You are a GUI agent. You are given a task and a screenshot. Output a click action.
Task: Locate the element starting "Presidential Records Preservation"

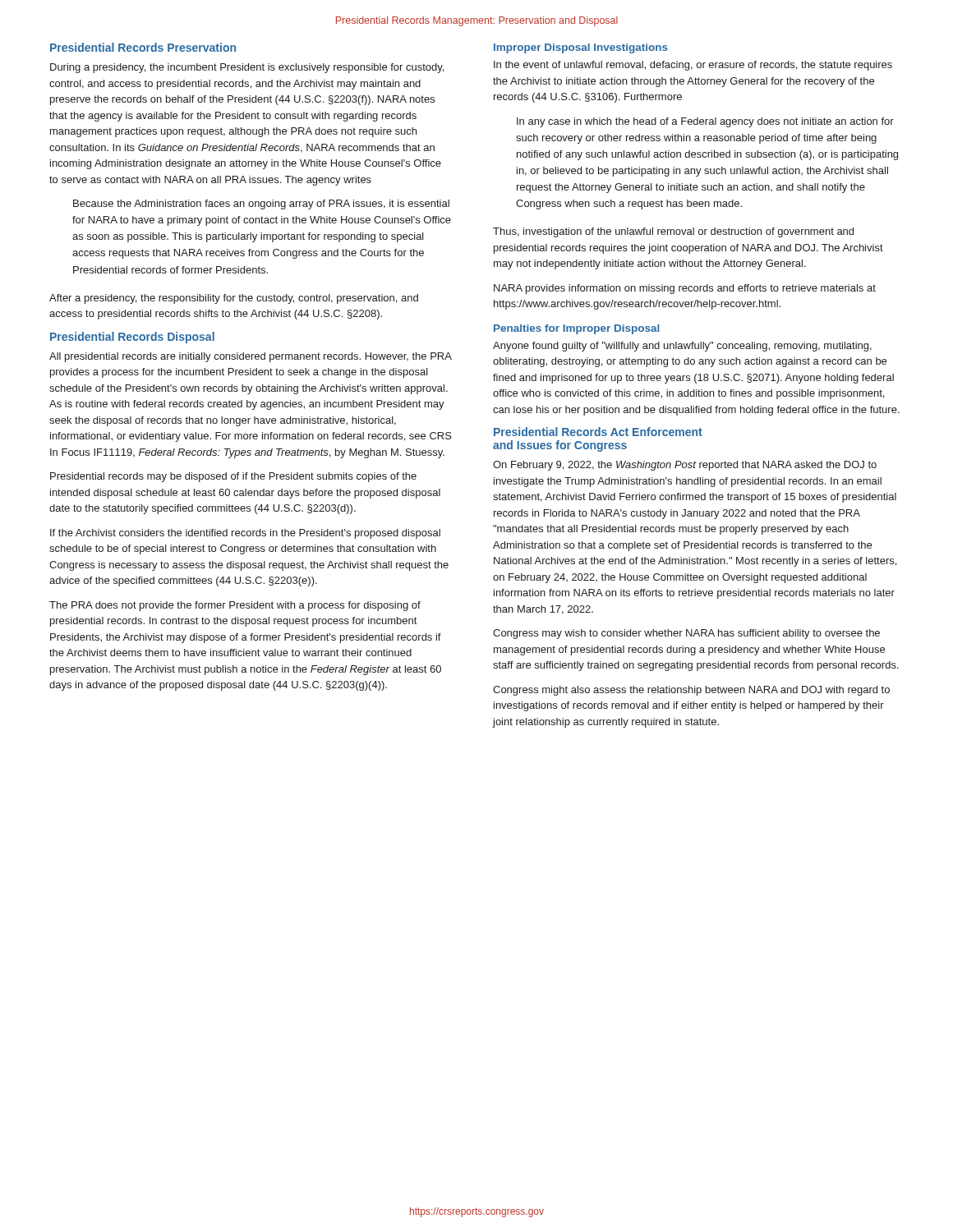click(143, 47)
